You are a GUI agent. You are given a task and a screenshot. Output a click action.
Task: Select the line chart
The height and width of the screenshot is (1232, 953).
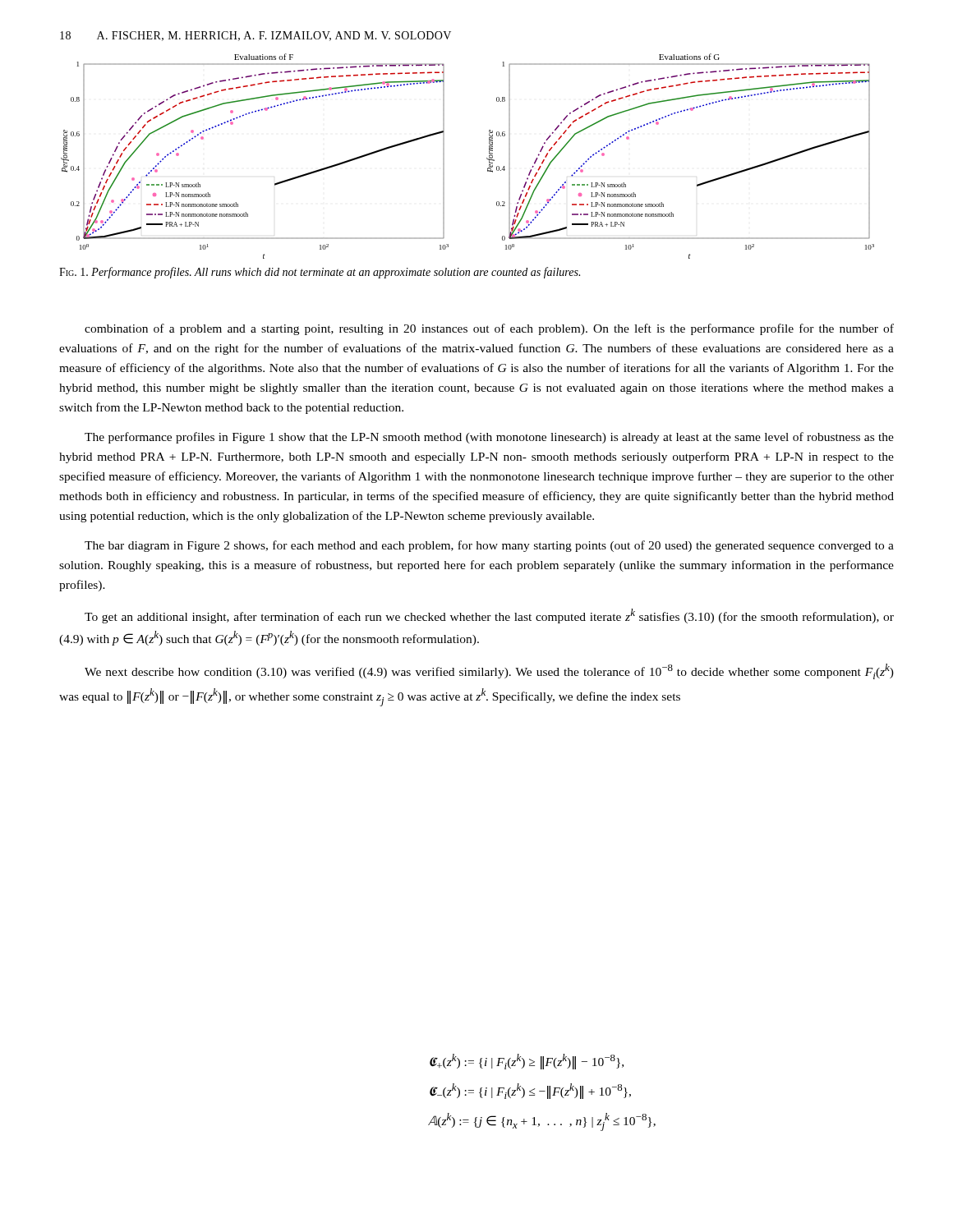coord(476,154)
